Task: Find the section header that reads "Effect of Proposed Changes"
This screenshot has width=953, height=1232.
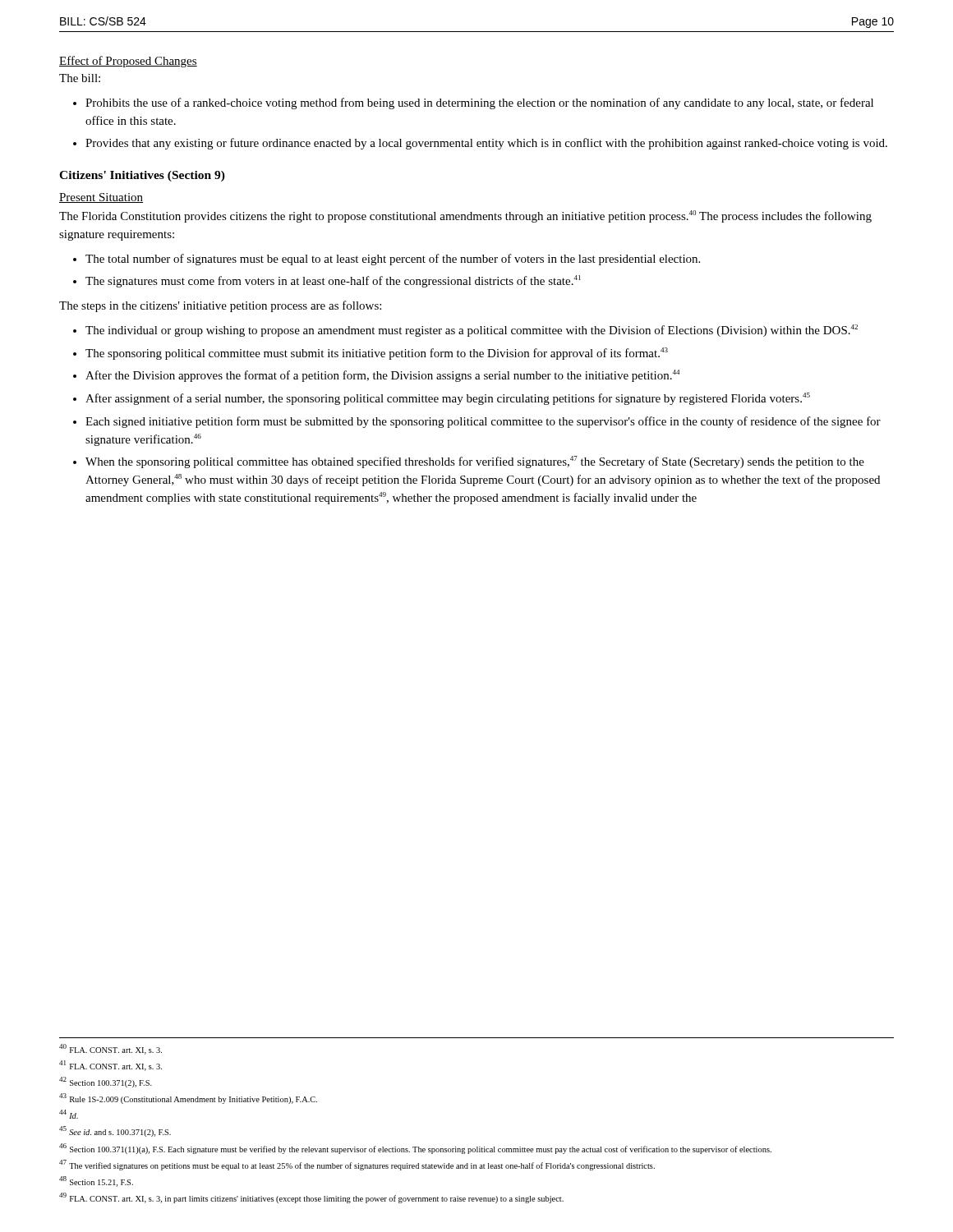Action: tap(128, 61)
